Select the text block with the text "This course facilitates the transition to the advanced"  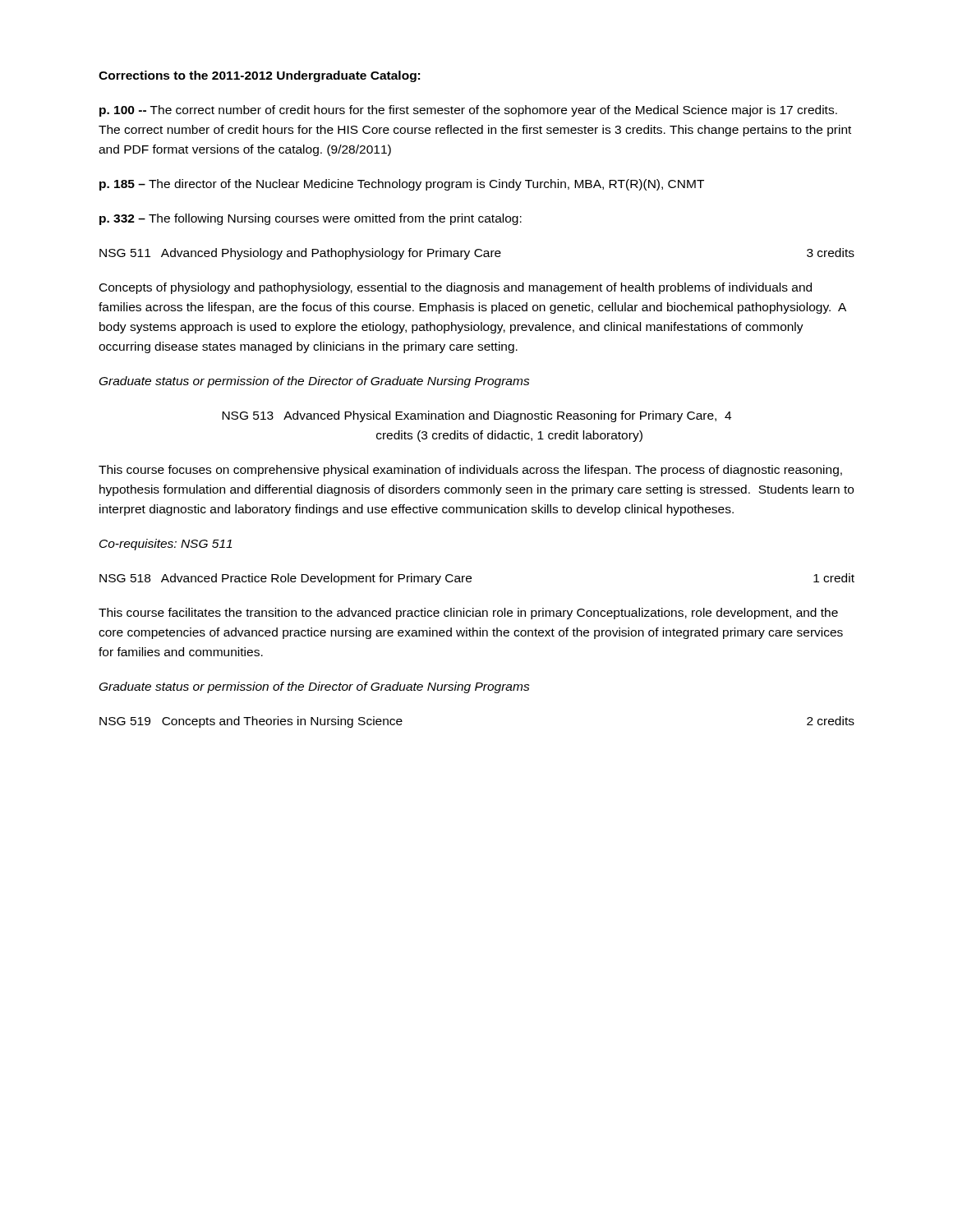coord(471,632)
